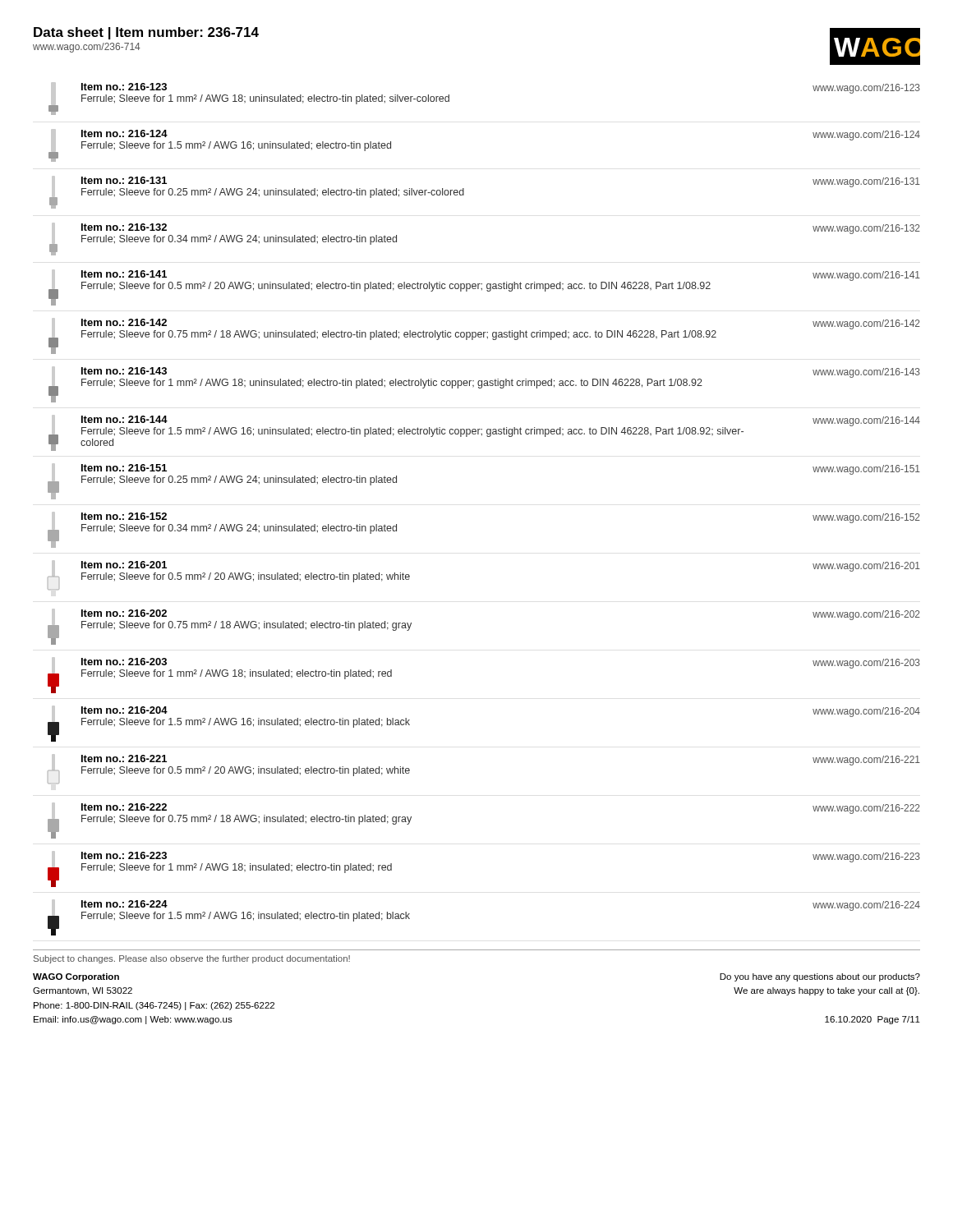The height and width of the screenshot is (1232, 953).
Task: Find the list item that reads "Item no.: 216-202 Ferrule; Sleeve for 0.75"
Action: [x=147, y=625]
